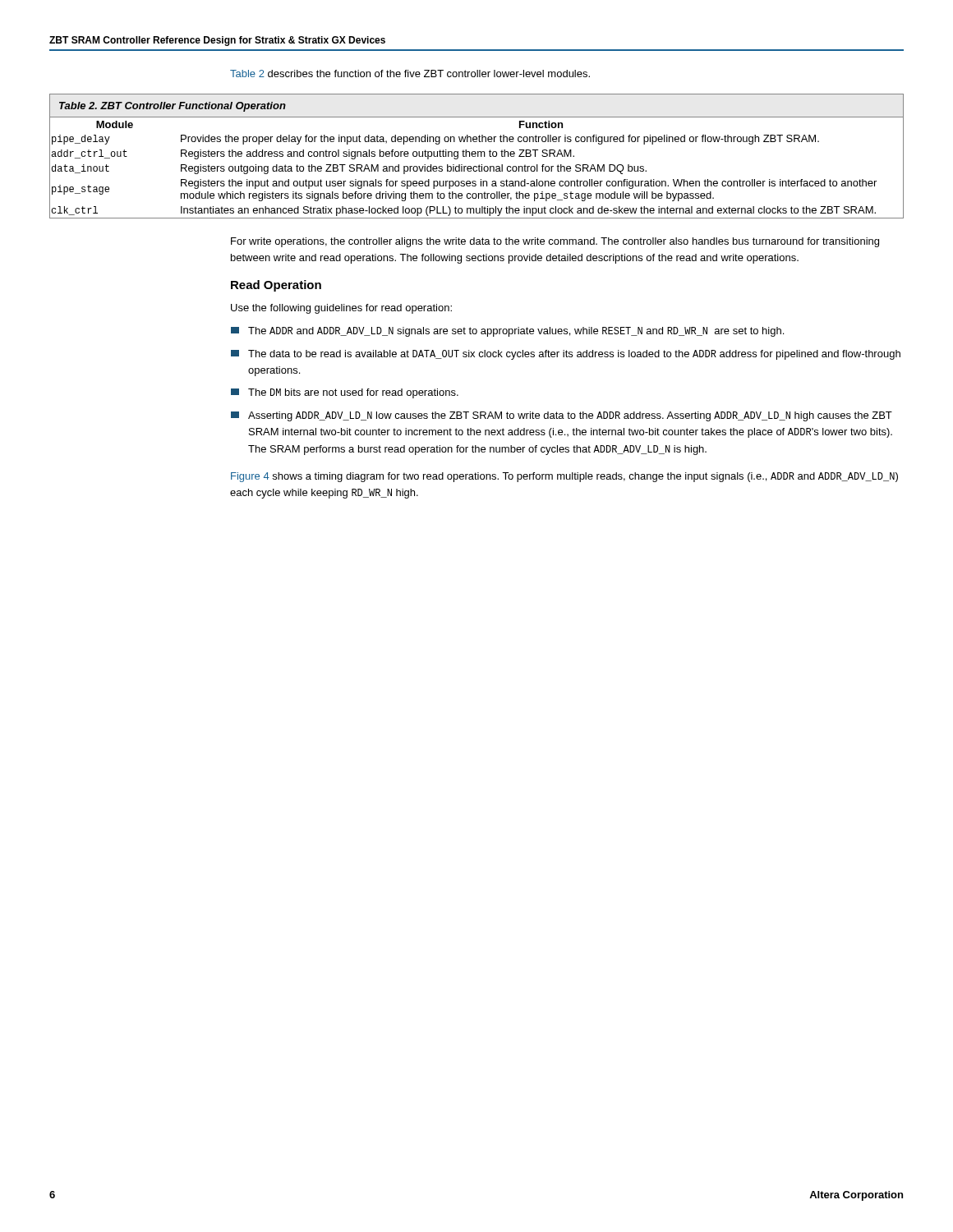Find the block on this page that starts "Asserting ADDR_ADV_LD_N low"
The width and height of the screenshot is (953, 1232).
[567, 433]
